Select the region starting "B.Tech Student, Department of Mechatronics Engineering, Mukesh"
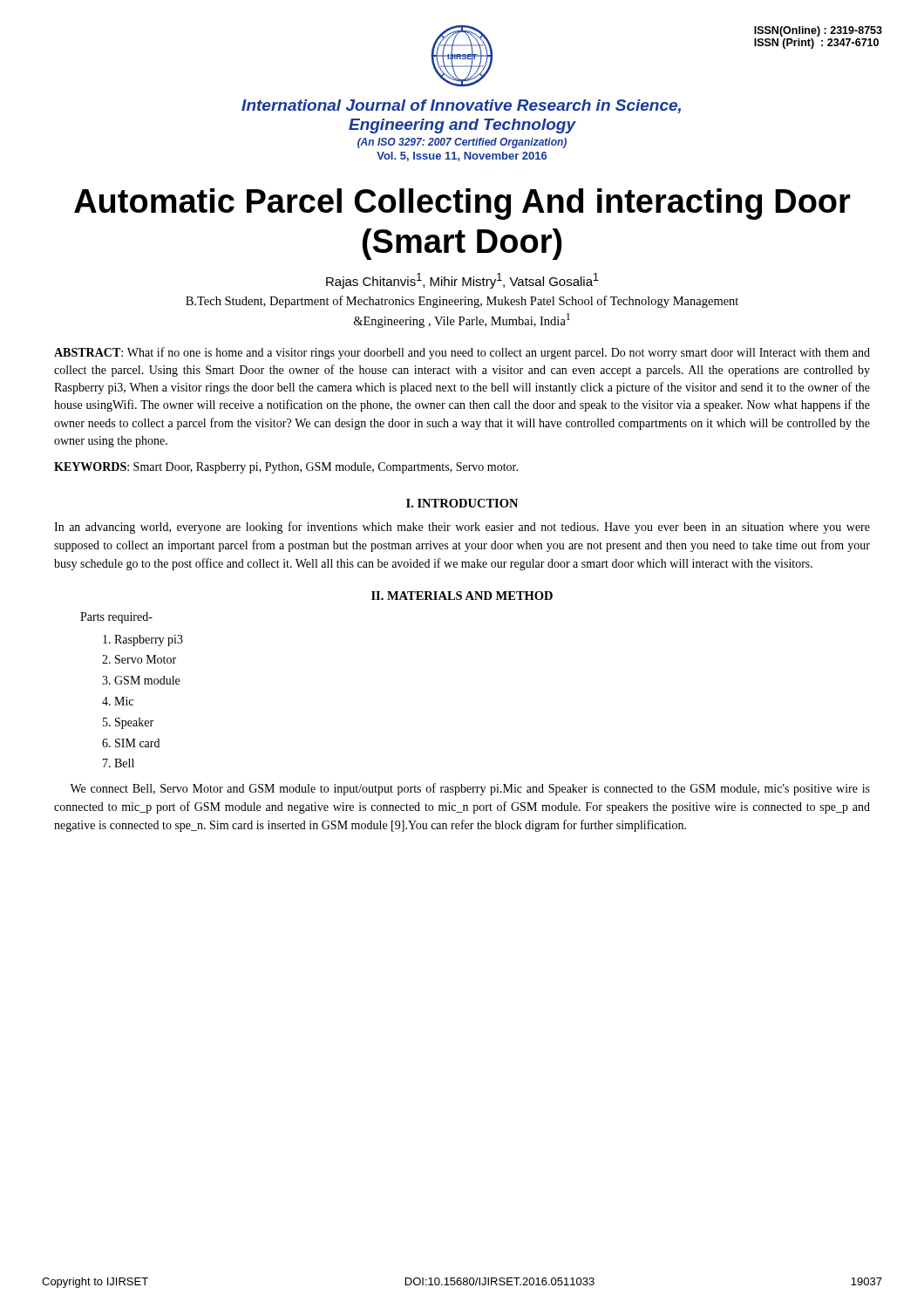Image resolution: width=924 pixels, height=1308 pixels. [x=462, y=301]
